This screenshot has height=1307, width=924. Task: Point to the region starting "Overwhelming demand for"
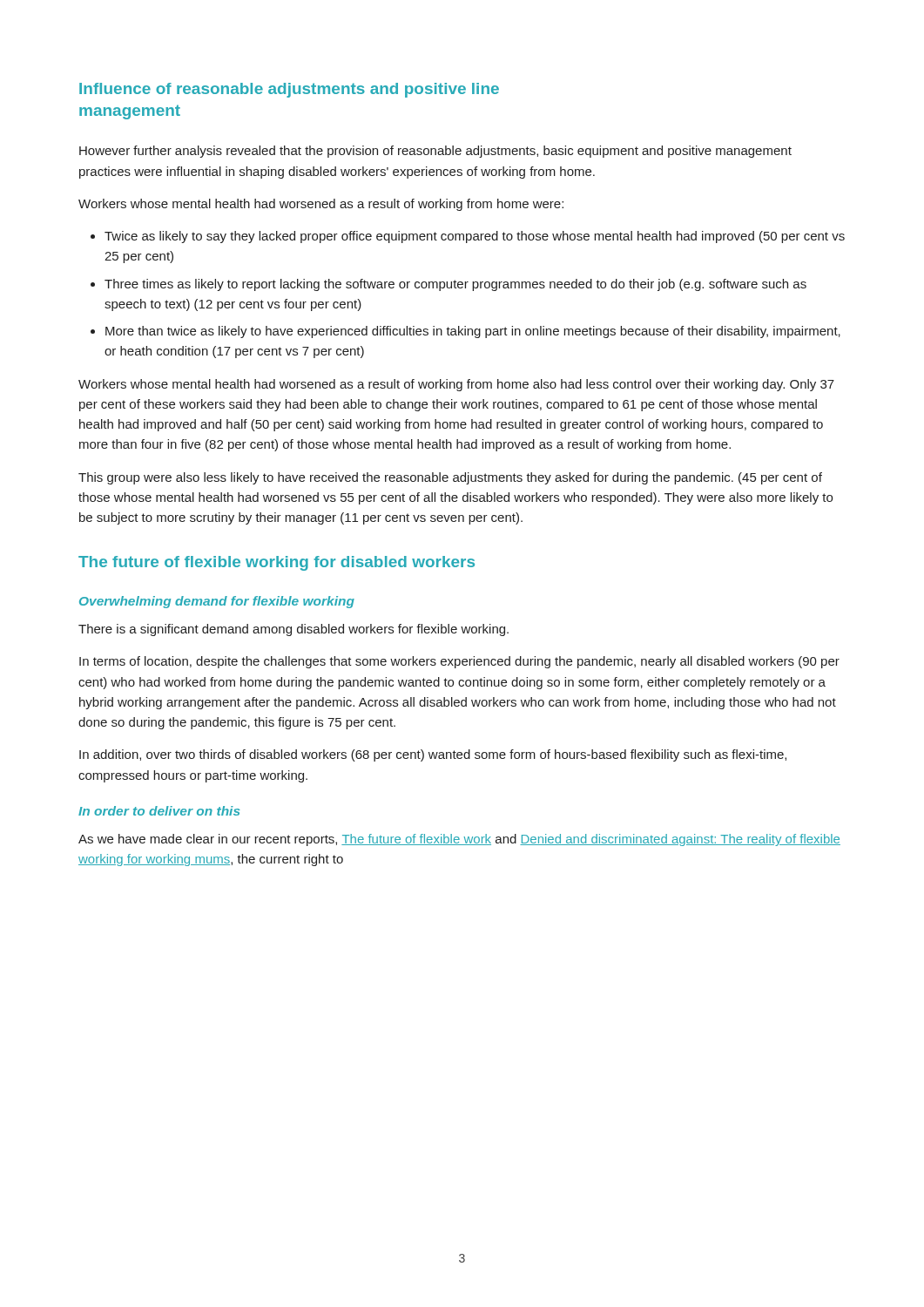217,602
